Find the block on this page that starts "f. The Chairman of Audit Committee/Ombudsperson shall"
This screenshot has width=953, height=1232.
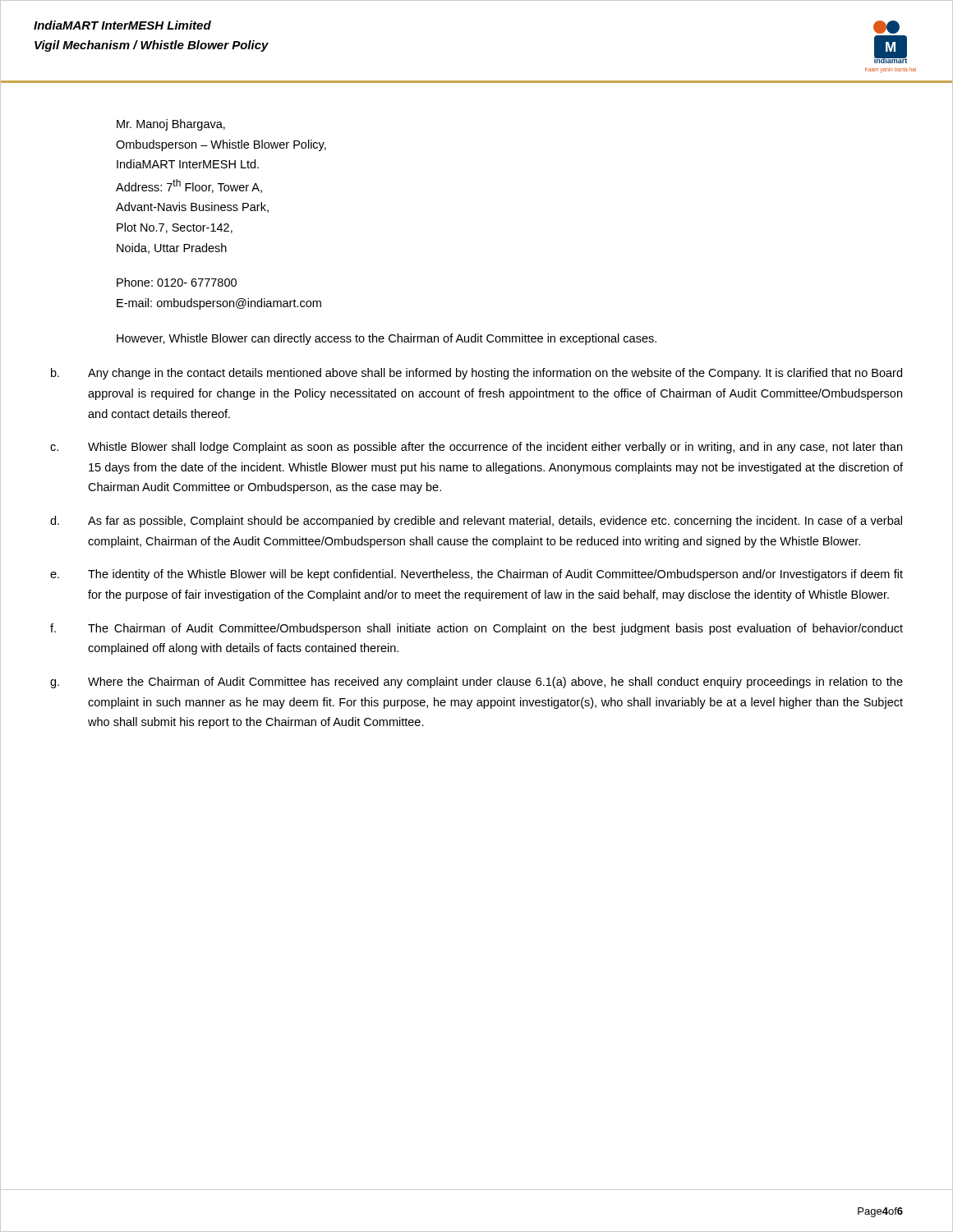point(476,638)
